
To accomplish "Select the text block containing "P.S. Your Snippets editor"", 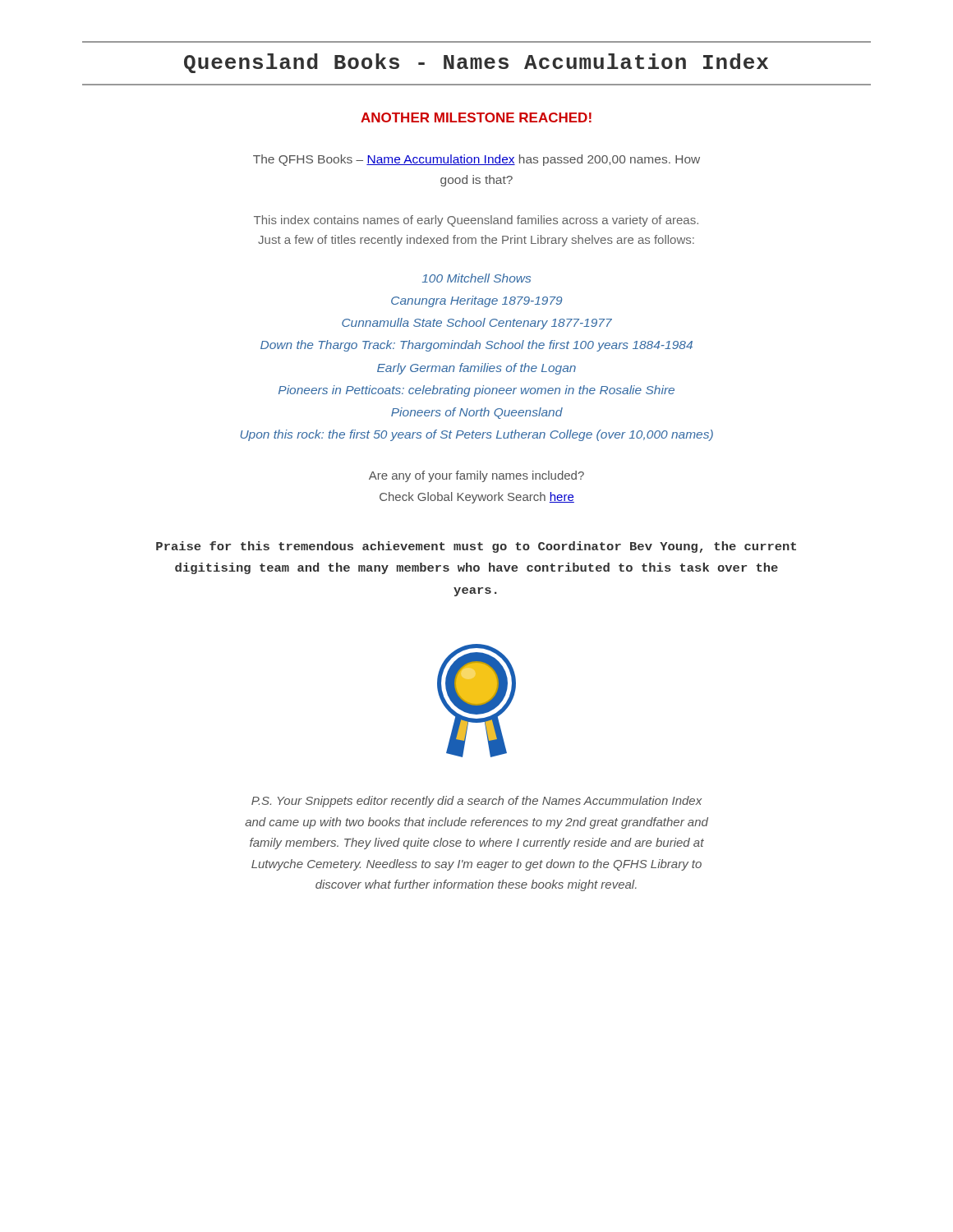I will tap(476, 842).
